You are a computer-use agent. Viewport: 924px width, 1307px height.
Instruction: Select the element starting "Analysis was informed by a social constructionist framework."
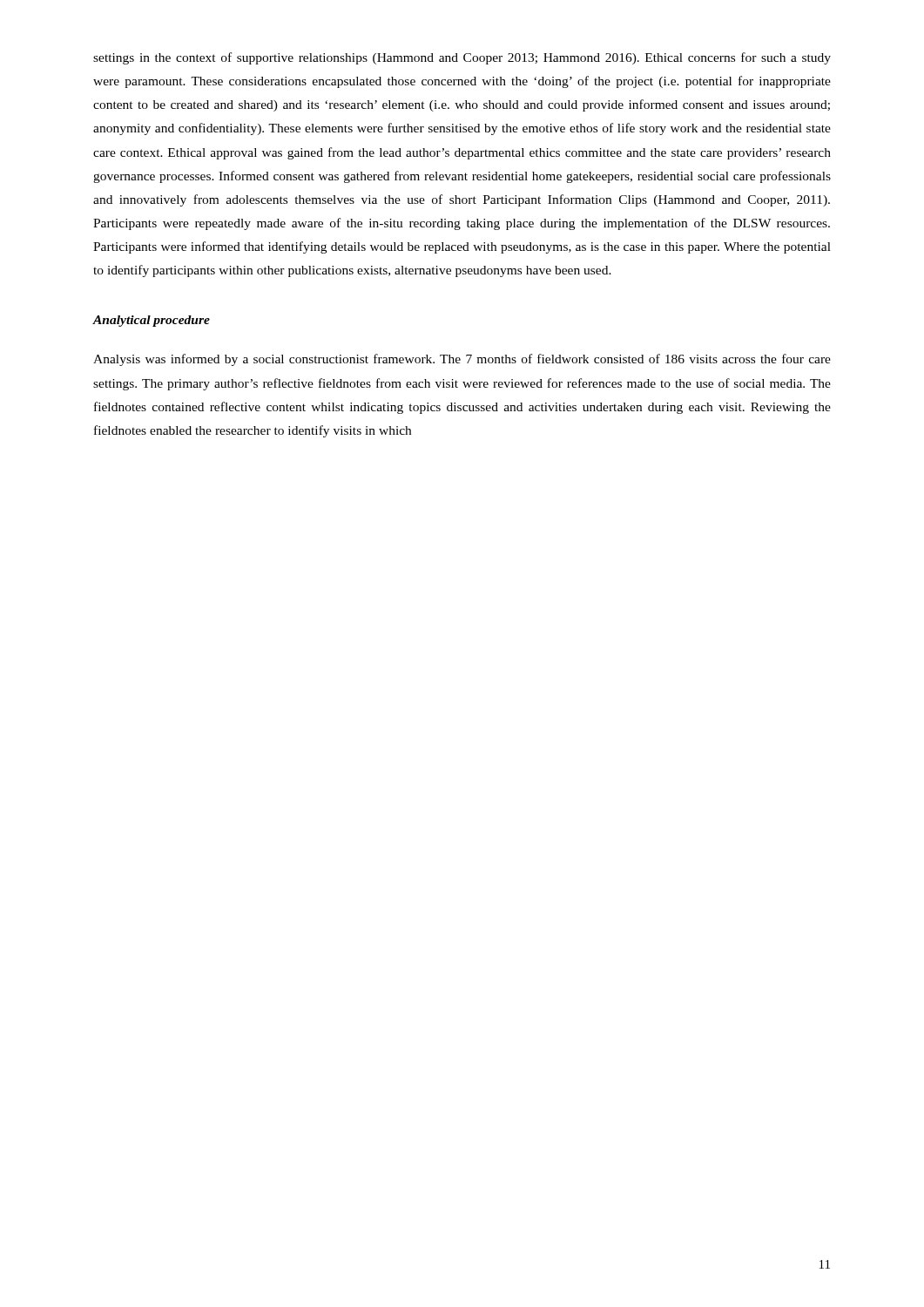point(462,394)
